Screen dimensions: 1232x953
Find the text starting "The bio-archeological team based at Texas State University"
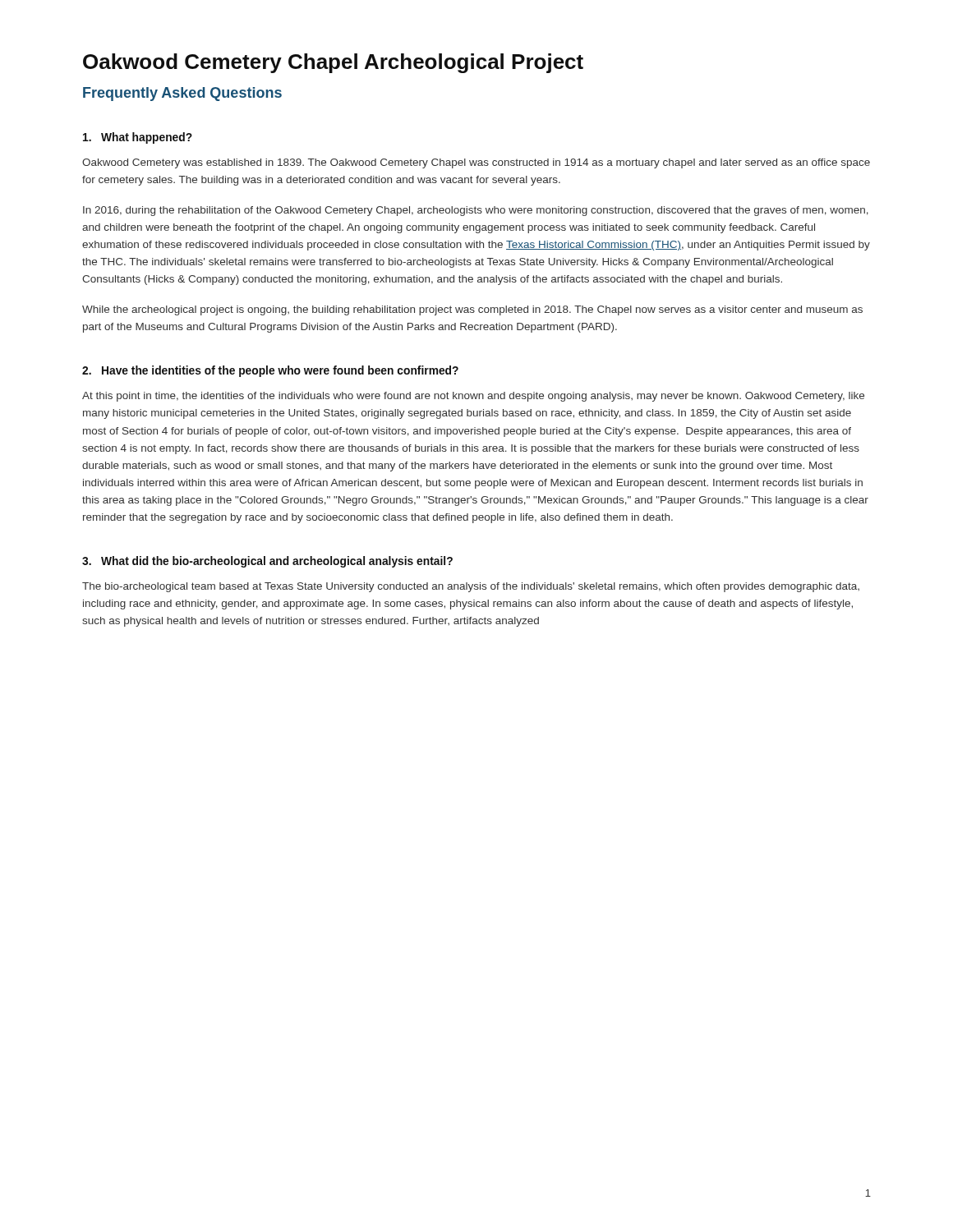click(x=471, y=603)
